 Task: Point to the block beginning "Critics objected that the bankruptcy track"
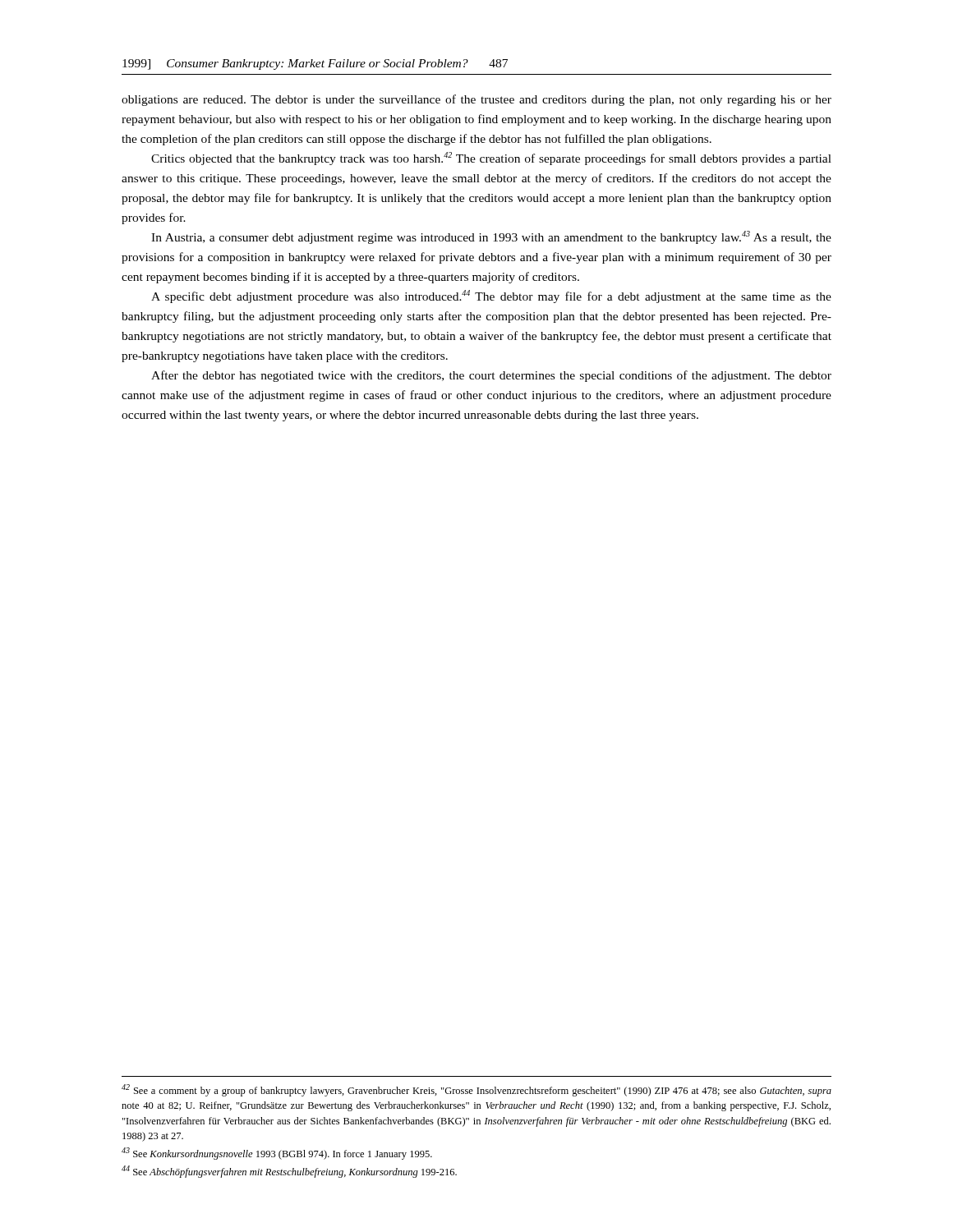(x=476, y=188)
